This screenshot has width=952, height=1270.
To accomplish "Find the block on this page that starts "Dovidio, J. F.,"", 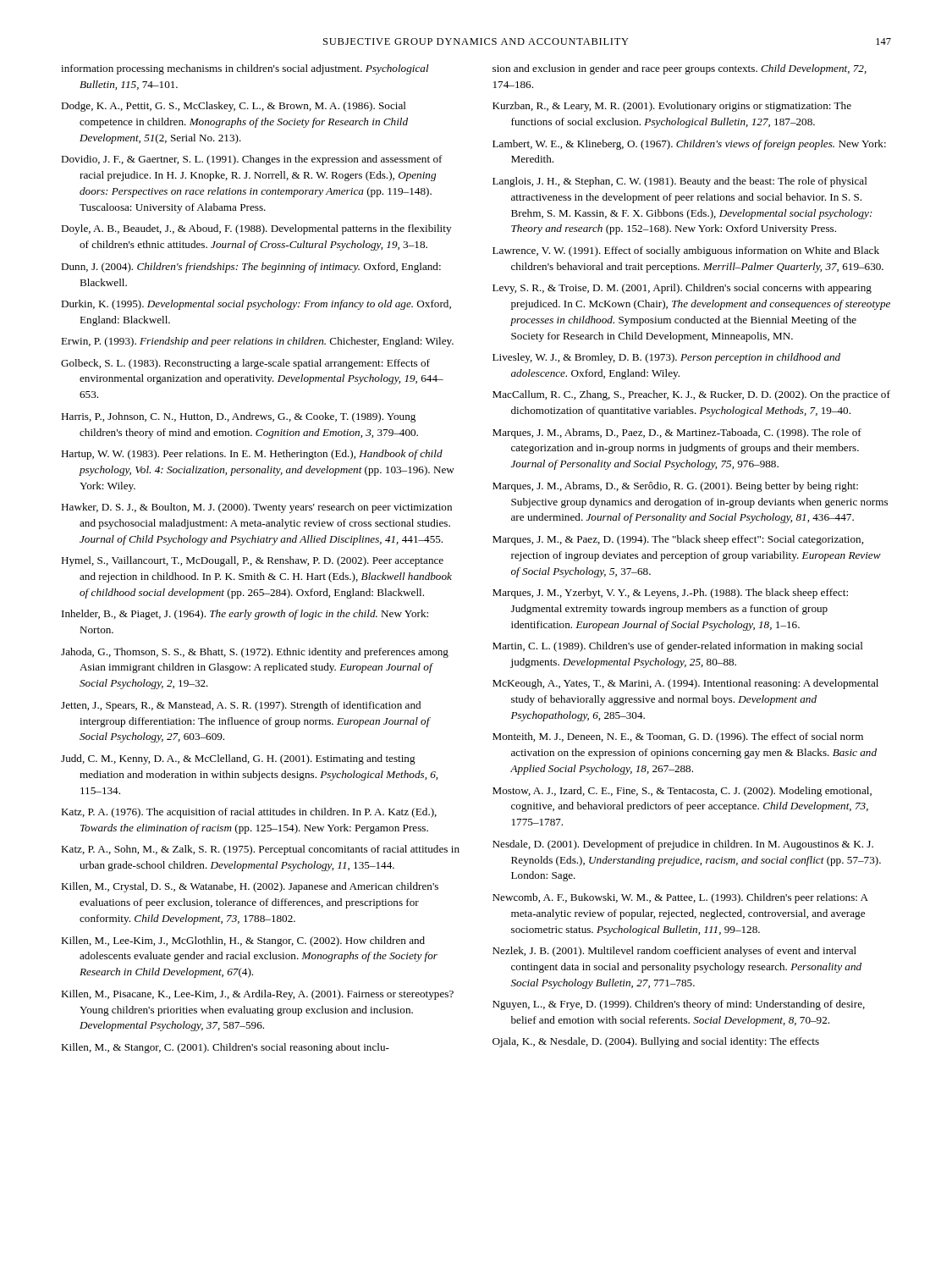I will (251, 183).
